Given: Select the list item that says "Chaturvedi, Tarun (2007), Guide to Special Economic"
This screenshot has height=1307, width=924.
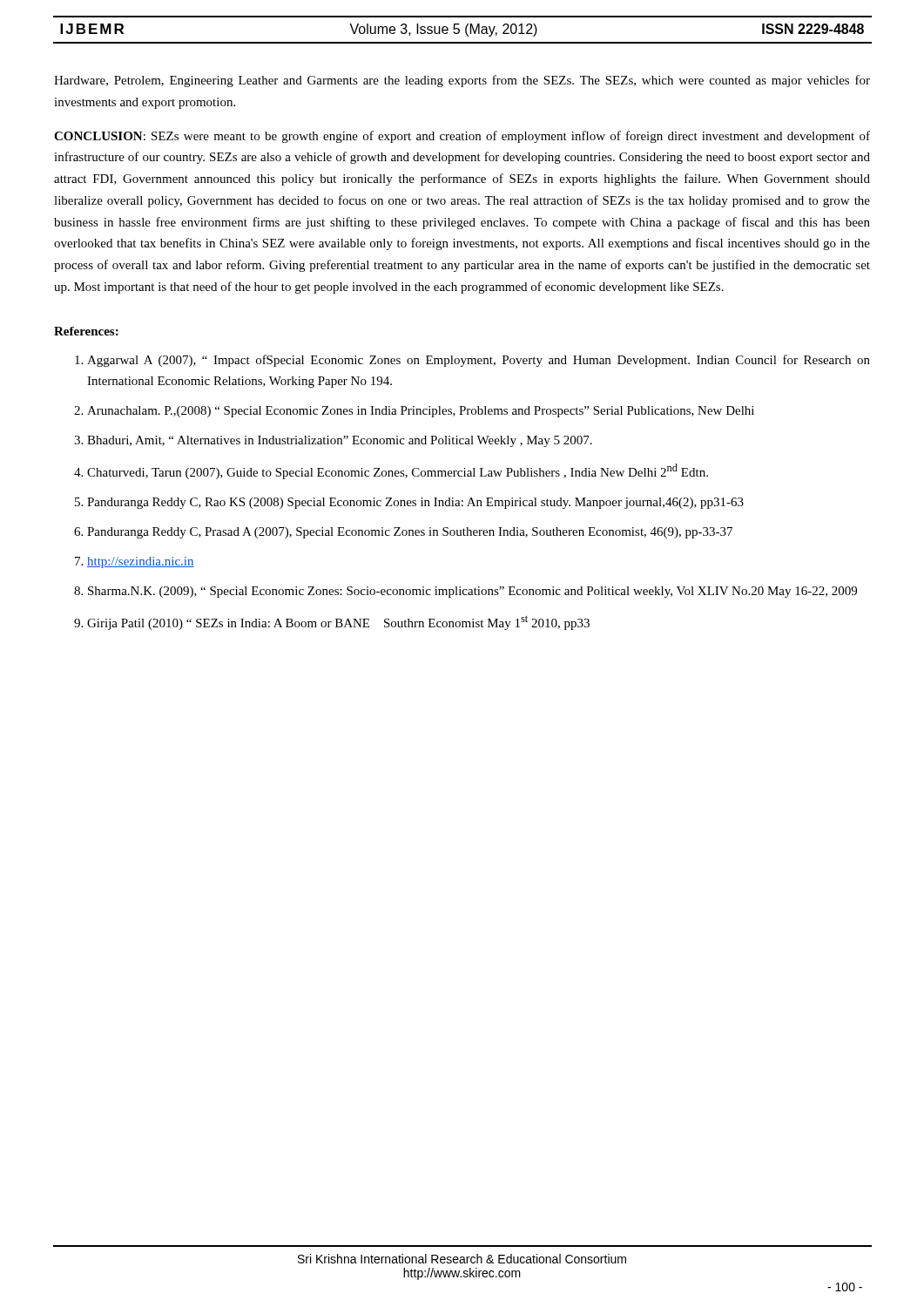Looking at the screenshot, I should pyautogui.click(x=398, y=470).
